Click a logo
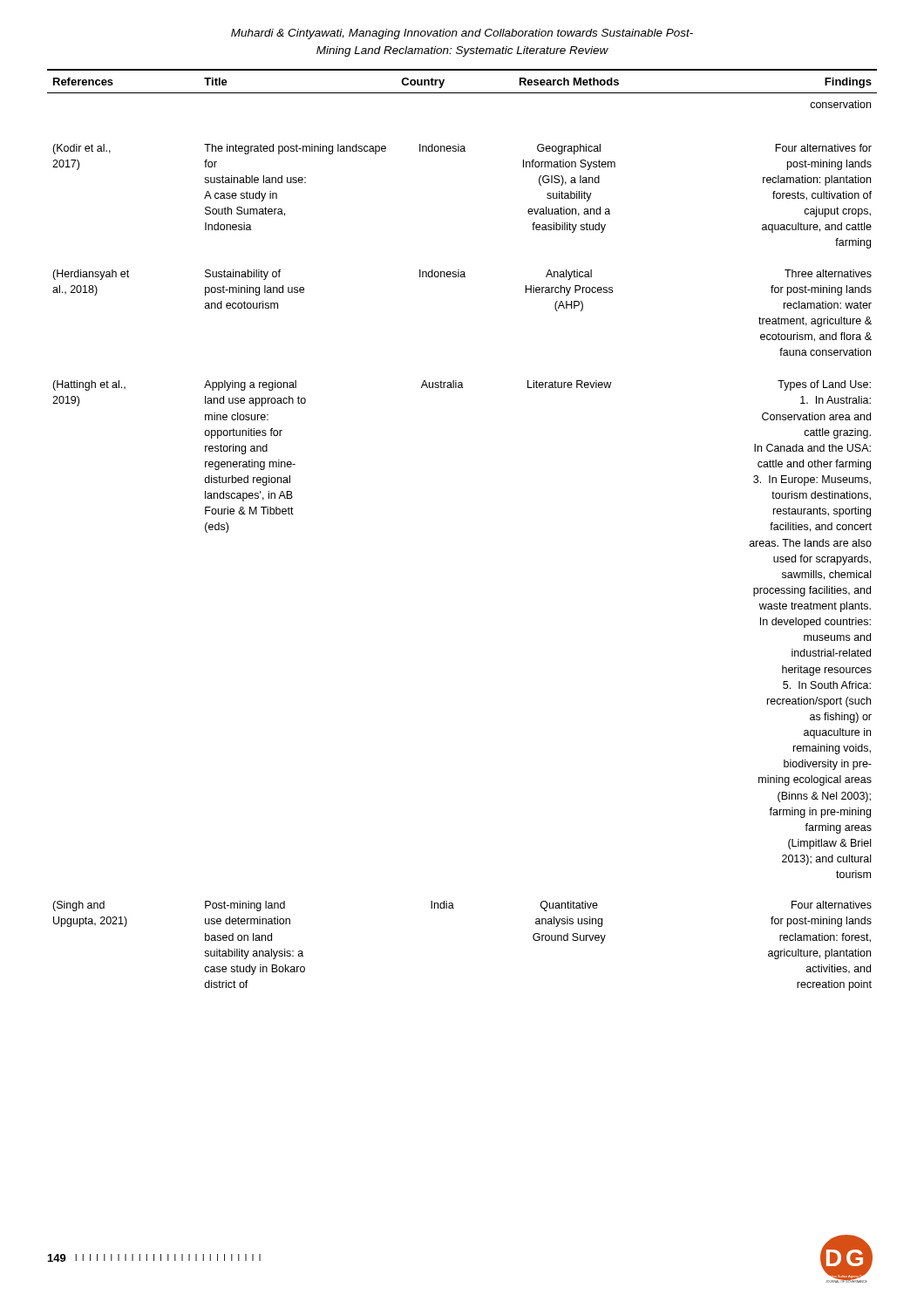The width and height of the screenshot is (924, 1308). point(846,1257)
